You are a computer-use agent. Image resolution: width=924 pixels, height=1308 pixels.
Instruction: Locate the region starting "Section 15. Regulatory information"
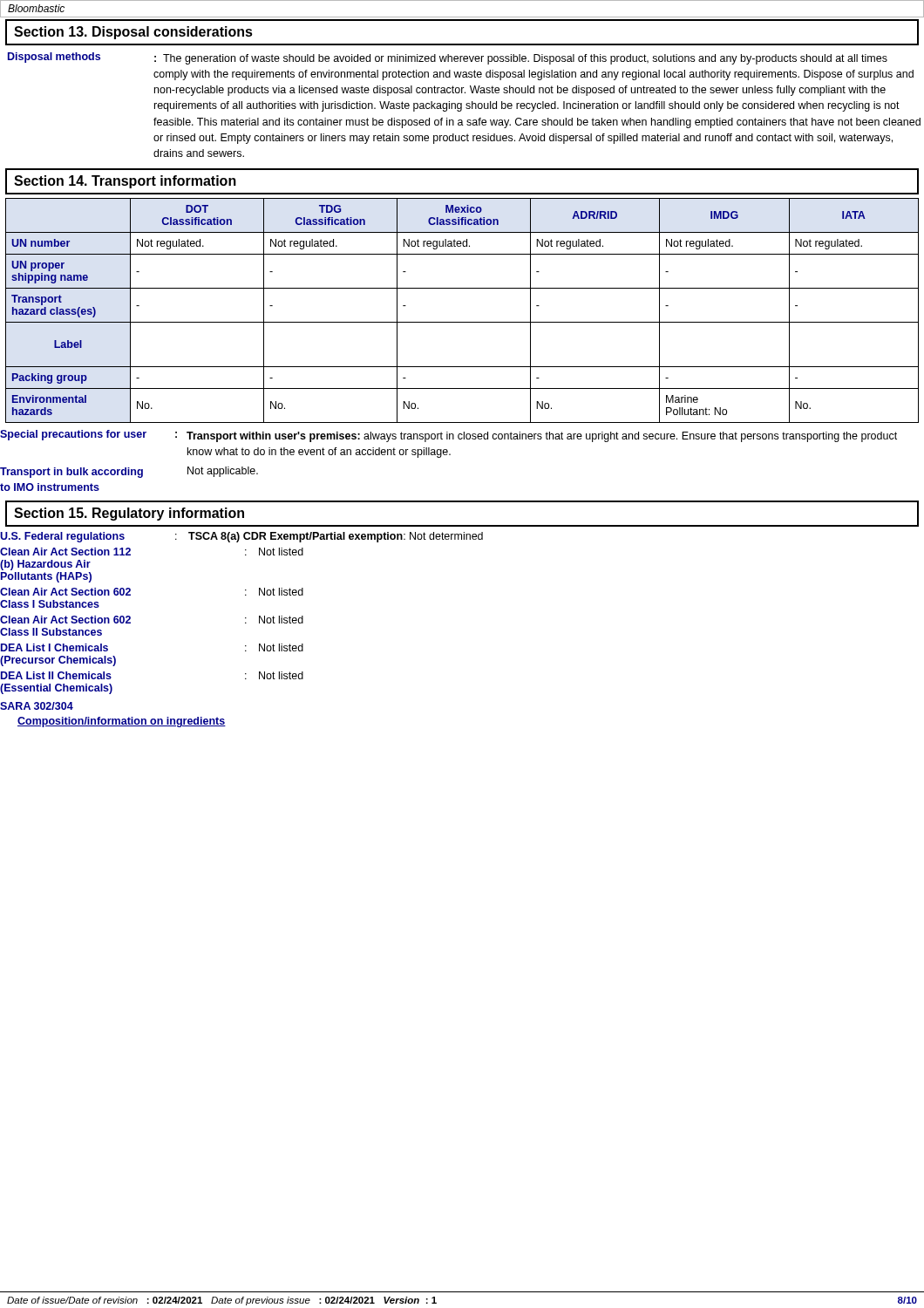click(462, 514)
